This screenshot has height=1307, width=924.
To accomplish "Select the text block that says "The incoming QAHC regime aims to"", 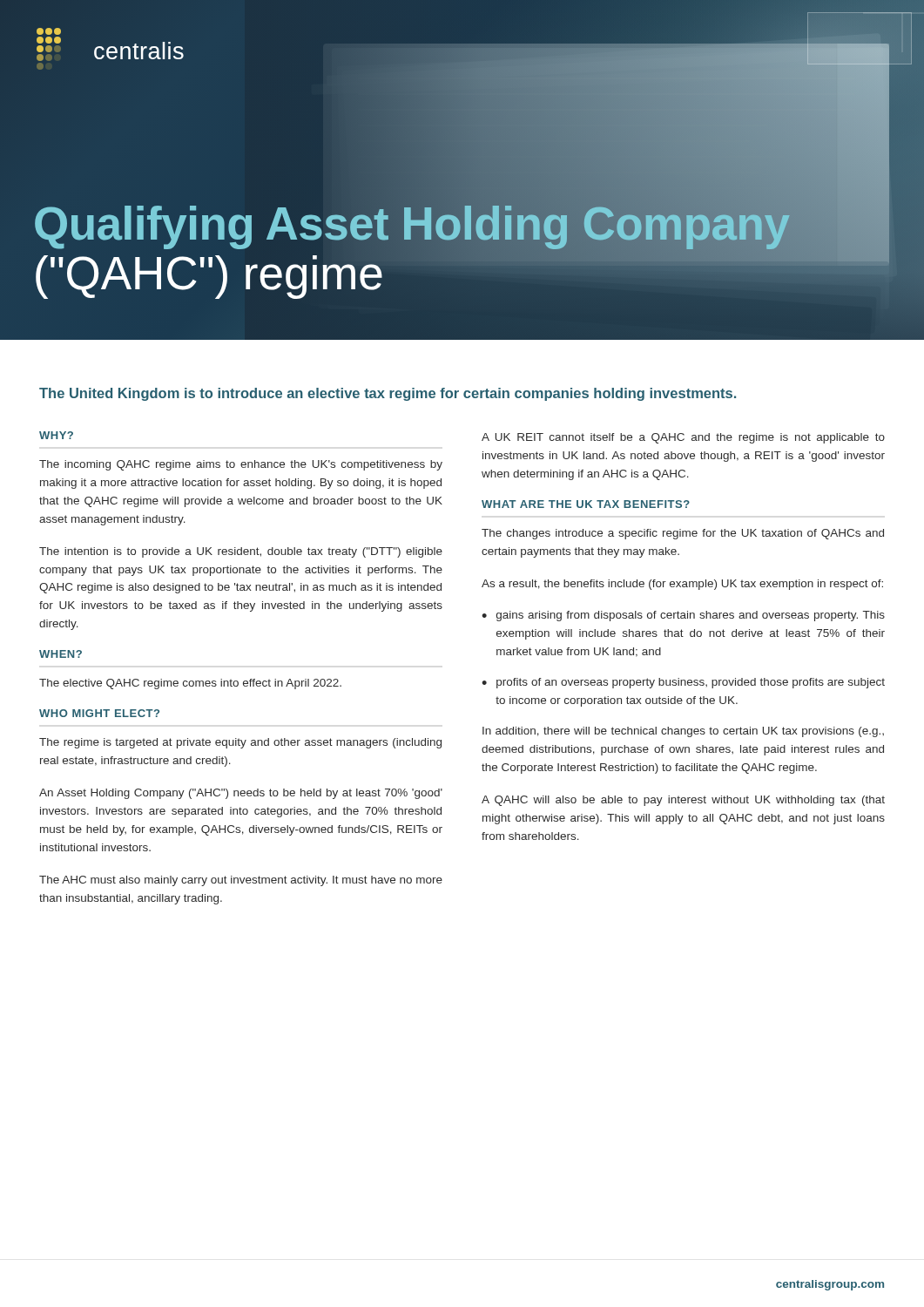I will pos(241,491).
